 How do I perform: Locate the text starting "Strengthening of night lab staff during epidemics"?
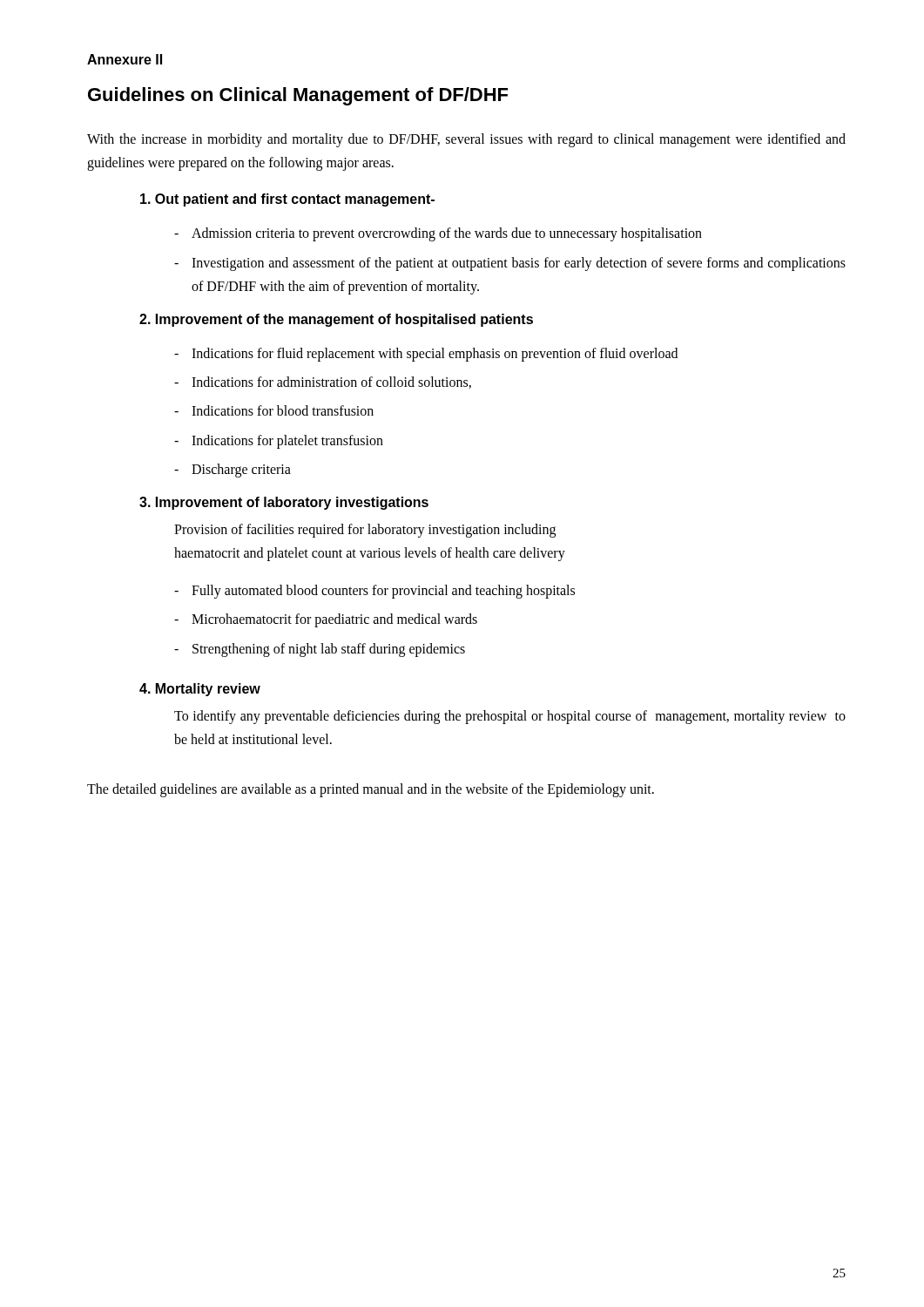pyautogui.click(x=328, y=648)
